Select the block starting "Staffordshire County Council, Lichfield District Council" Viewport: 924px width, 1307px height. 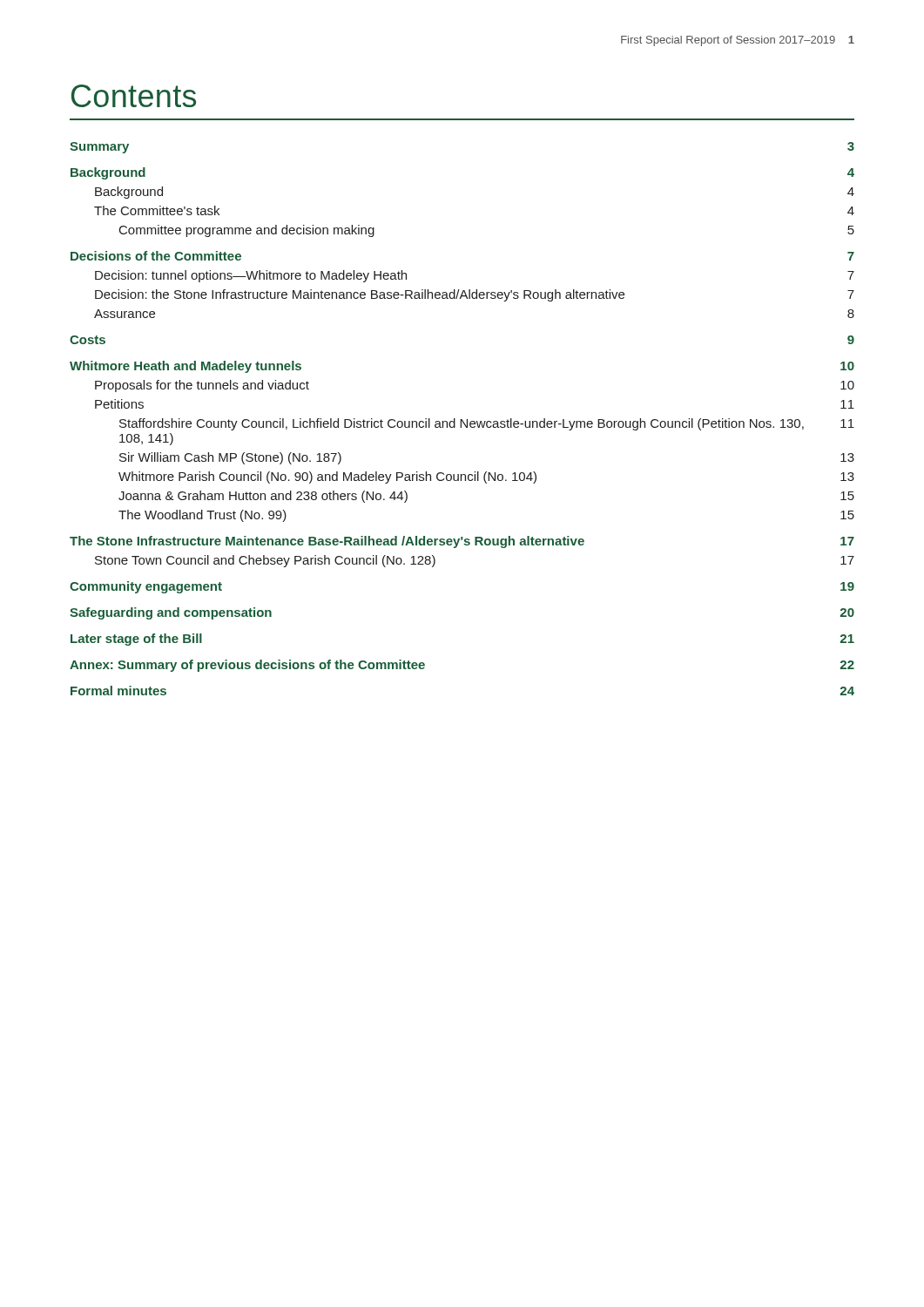pos(462,430)
